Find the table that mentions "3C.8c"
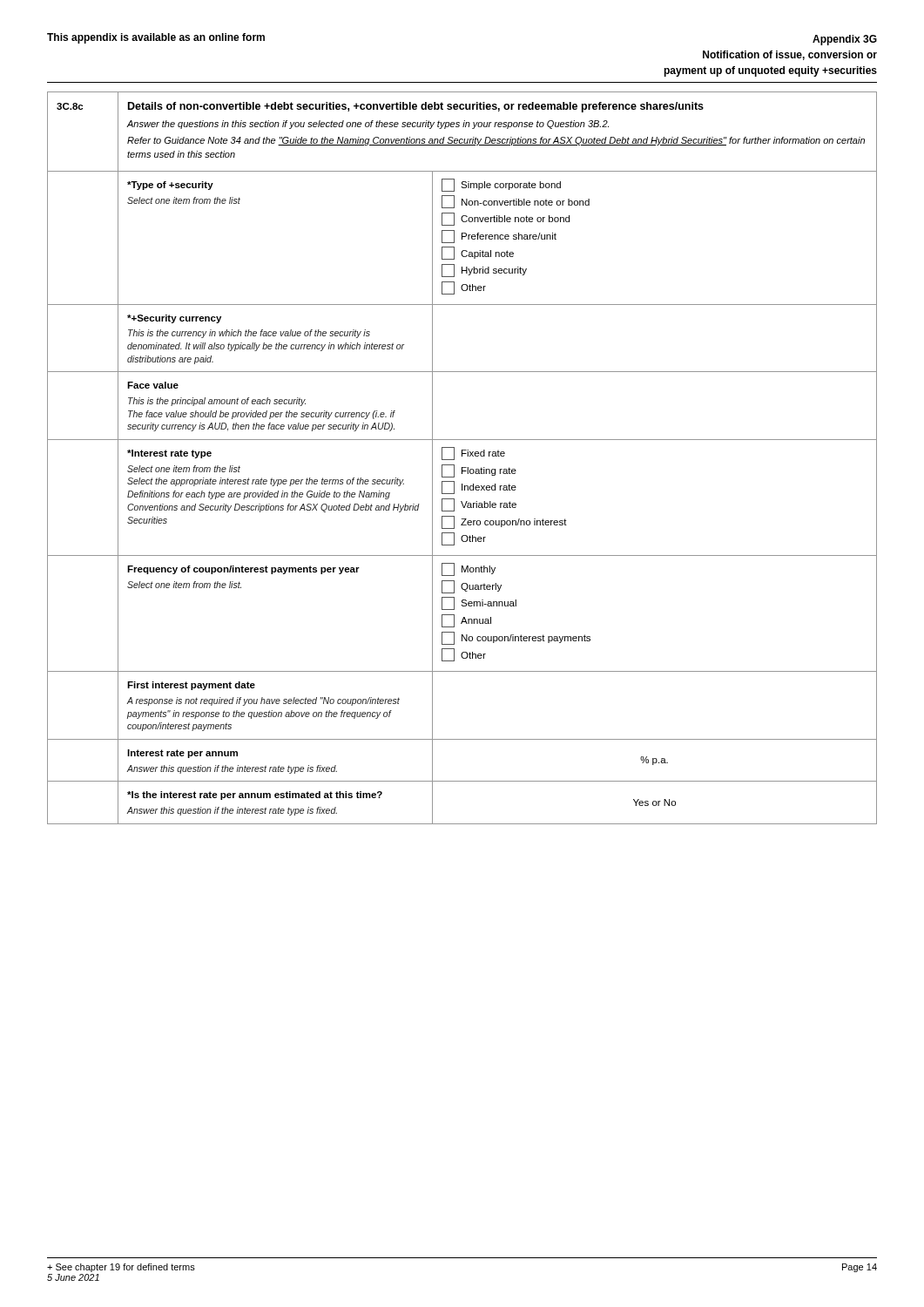924x1307 pixels. coord(462,458)
